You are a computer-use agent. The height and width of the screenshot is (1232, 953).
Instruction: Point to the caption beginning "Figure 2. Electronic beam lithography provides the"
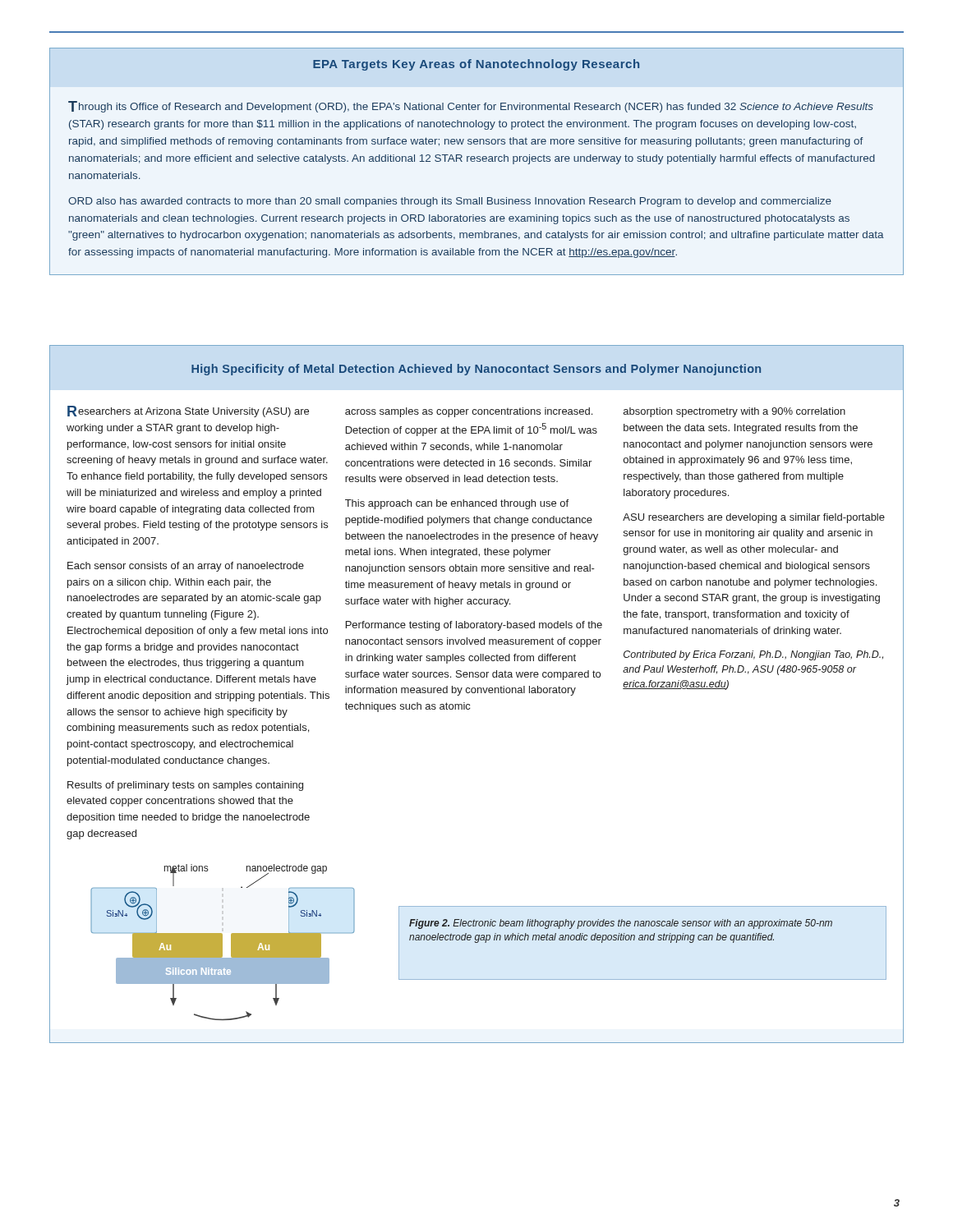click(x=621, y=930)
